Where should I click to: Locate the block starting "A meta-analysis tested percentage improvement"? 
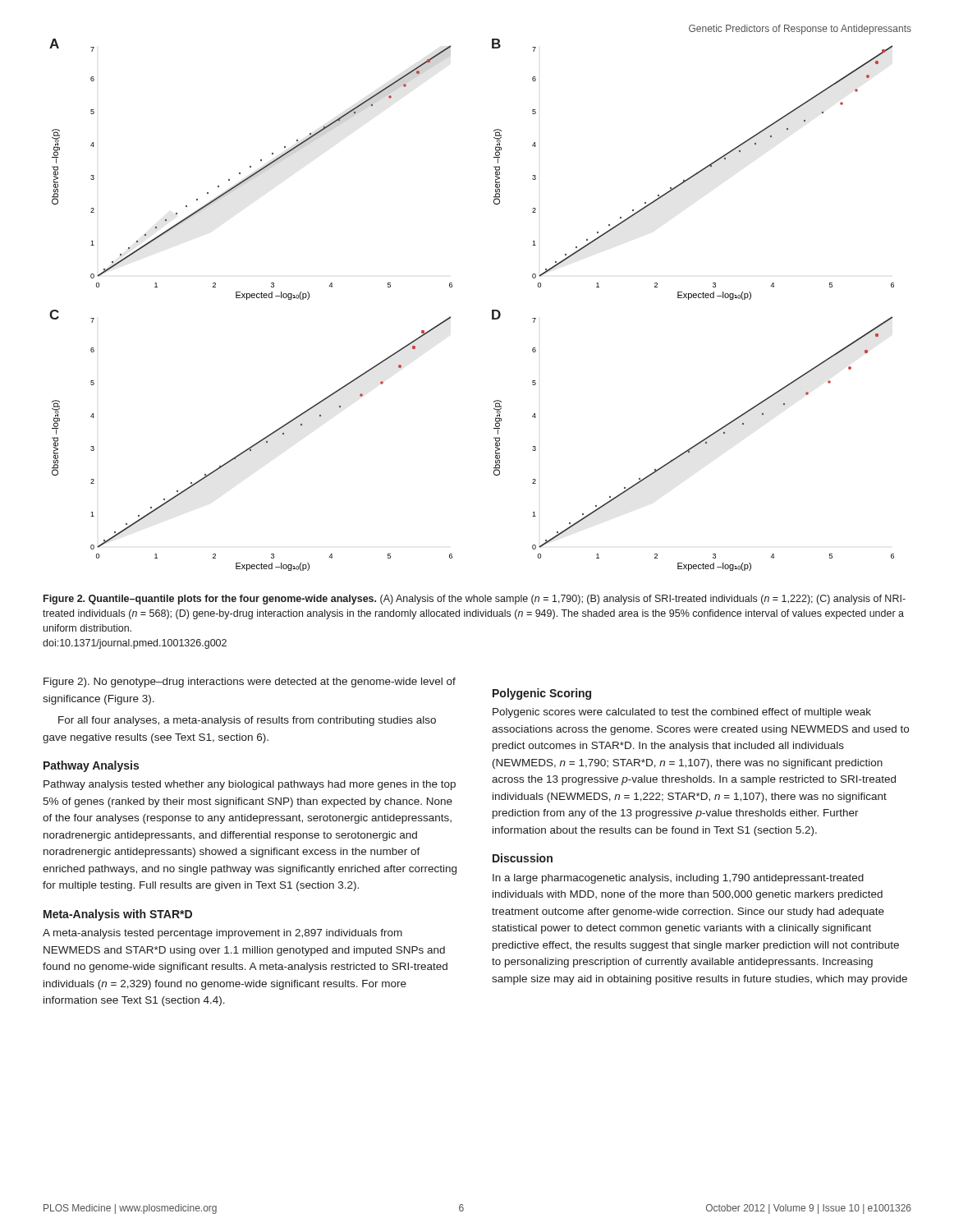point(252,967)
